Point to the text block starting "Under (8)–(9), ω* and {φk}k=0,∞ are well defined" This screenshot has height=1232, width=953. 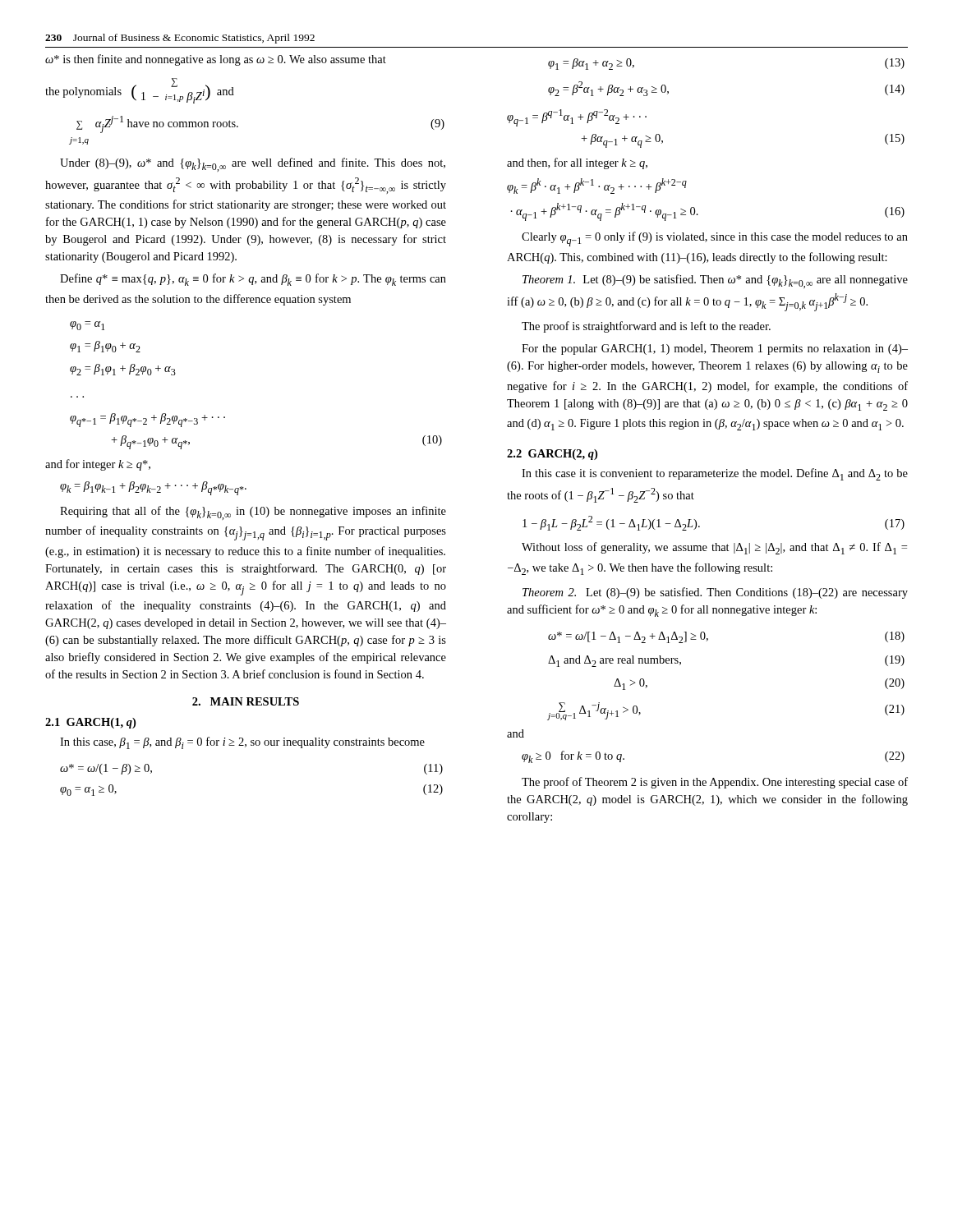click(246, 210)
